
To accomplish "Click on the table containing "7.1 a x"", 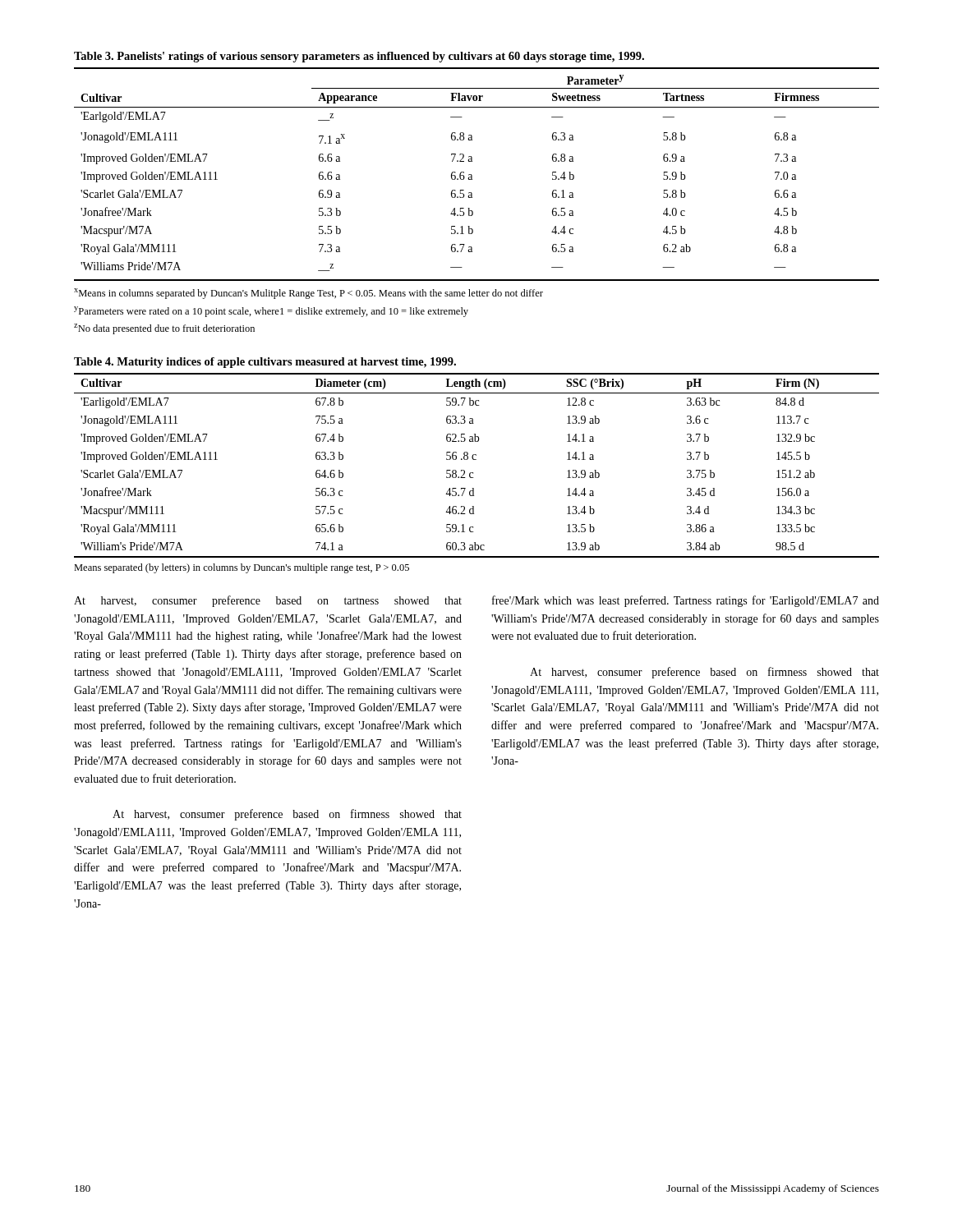I will coord(476,174).
